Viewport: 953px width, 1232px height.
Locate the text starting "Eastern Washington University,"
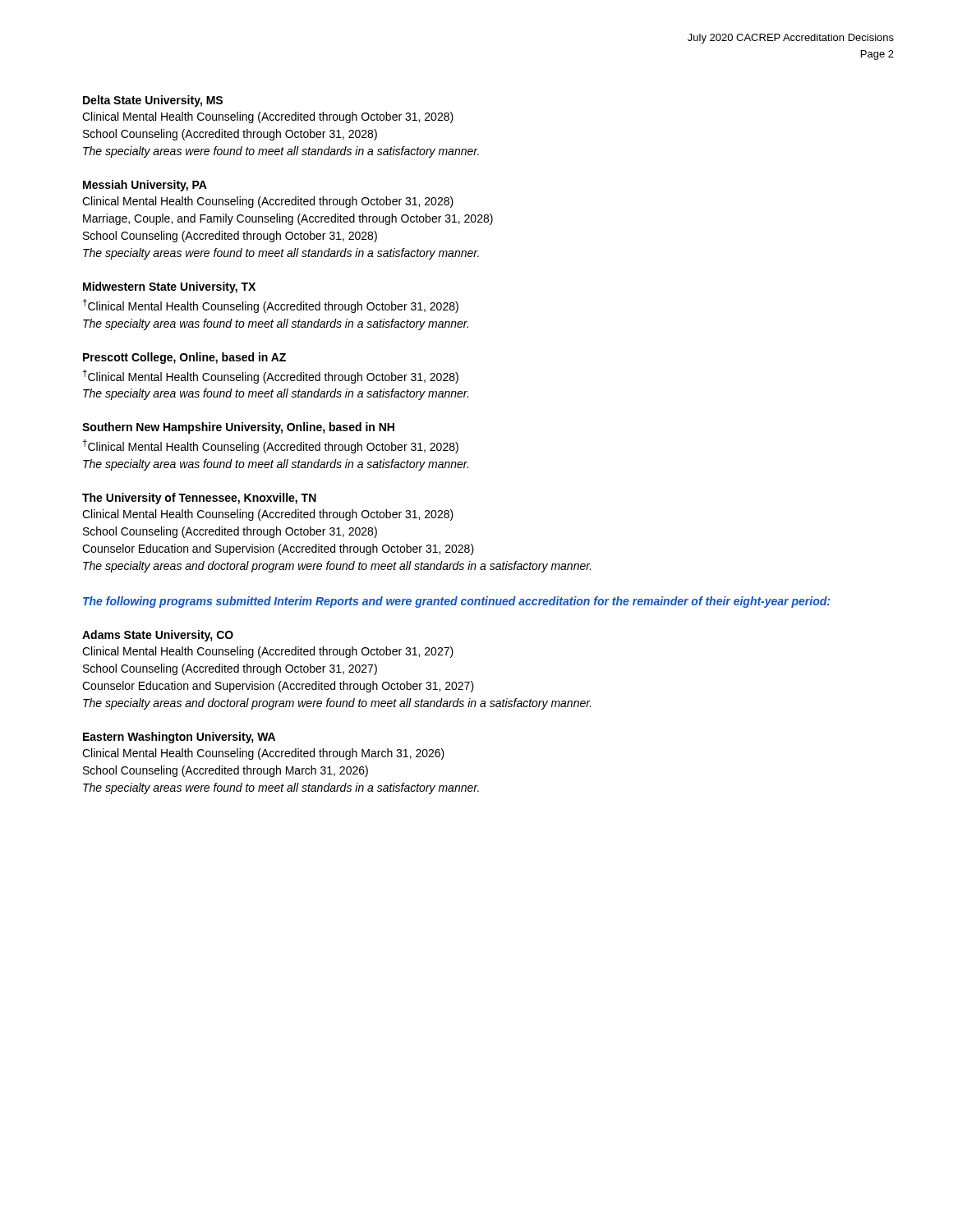179,738
